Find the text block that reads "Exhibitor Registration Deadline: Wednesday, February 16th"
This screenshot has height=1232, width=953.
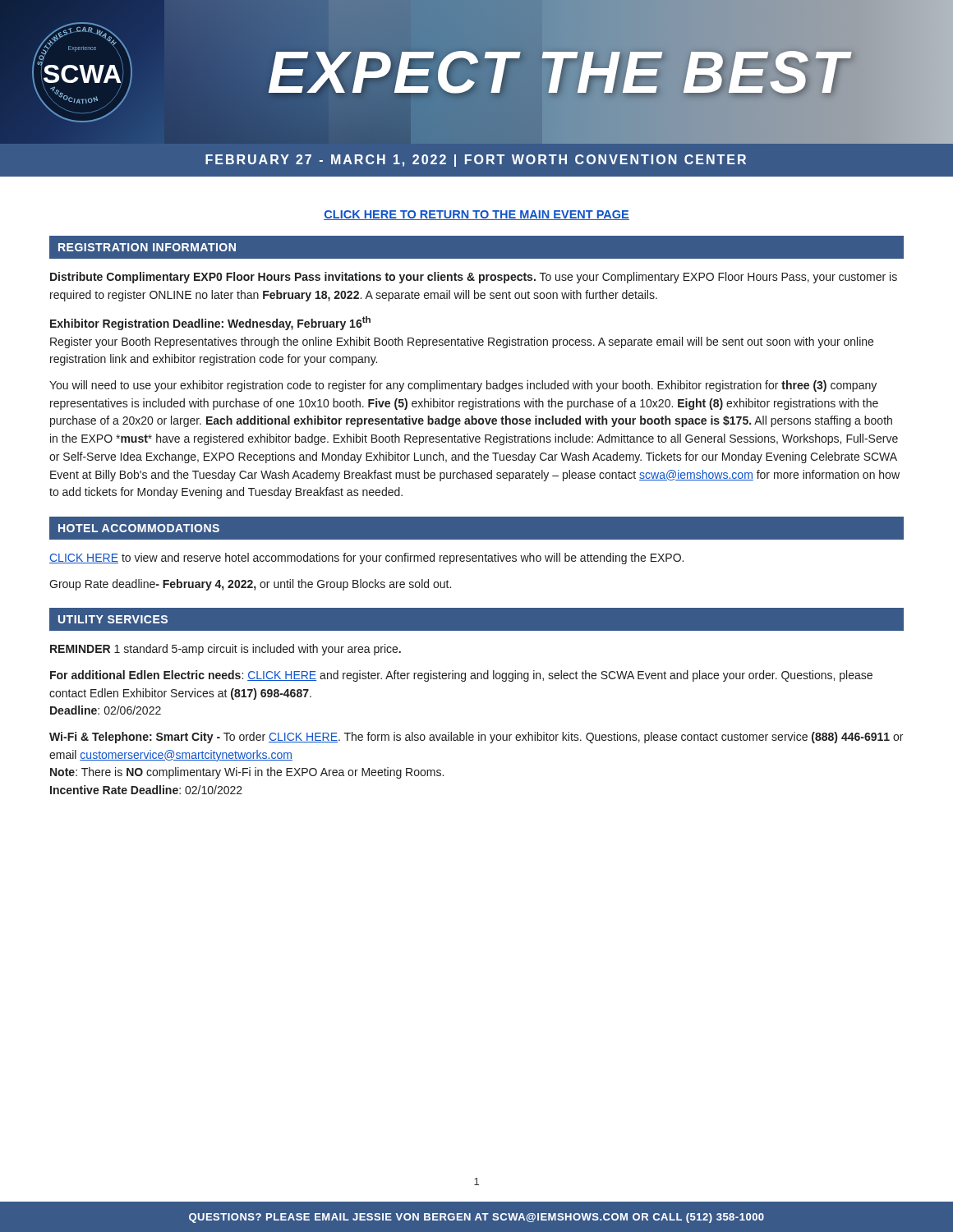coord(462,340)
